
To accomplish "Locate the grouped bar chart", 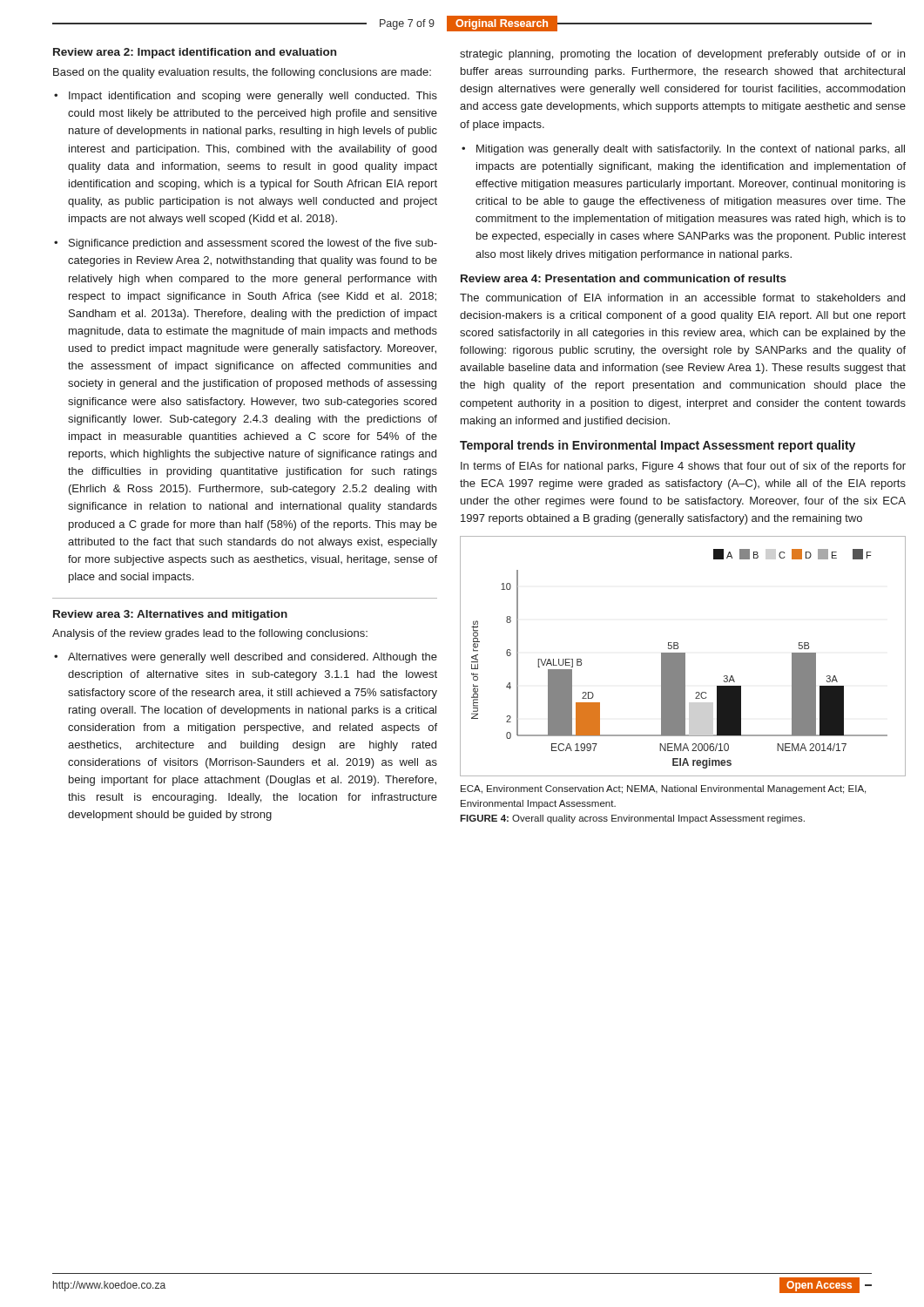I will pyautogui.click(x=683, y=656).
